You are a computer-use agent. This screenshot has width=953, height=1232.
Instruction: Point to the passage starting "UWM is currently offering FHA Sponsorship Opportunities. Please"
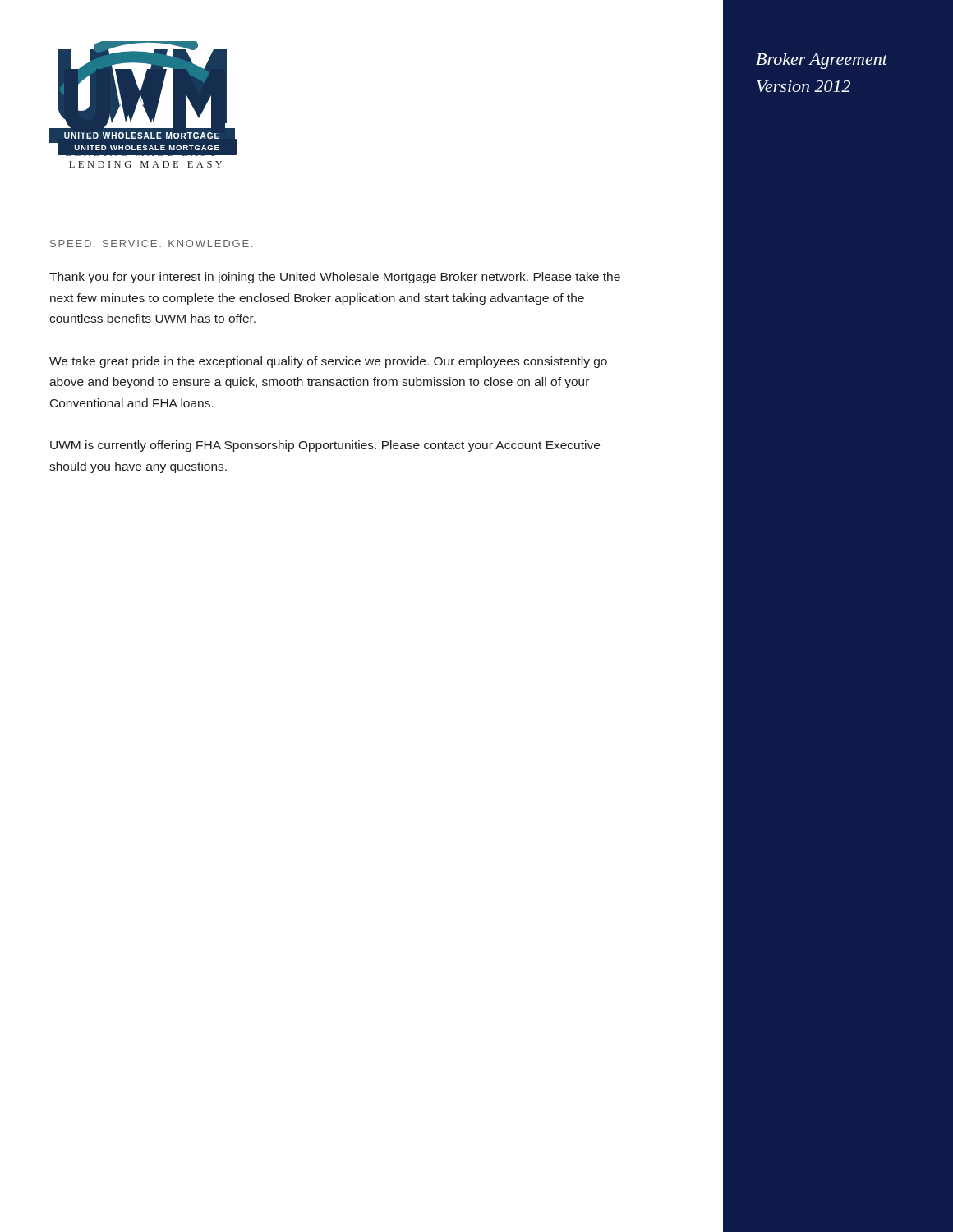pos(325,456)
